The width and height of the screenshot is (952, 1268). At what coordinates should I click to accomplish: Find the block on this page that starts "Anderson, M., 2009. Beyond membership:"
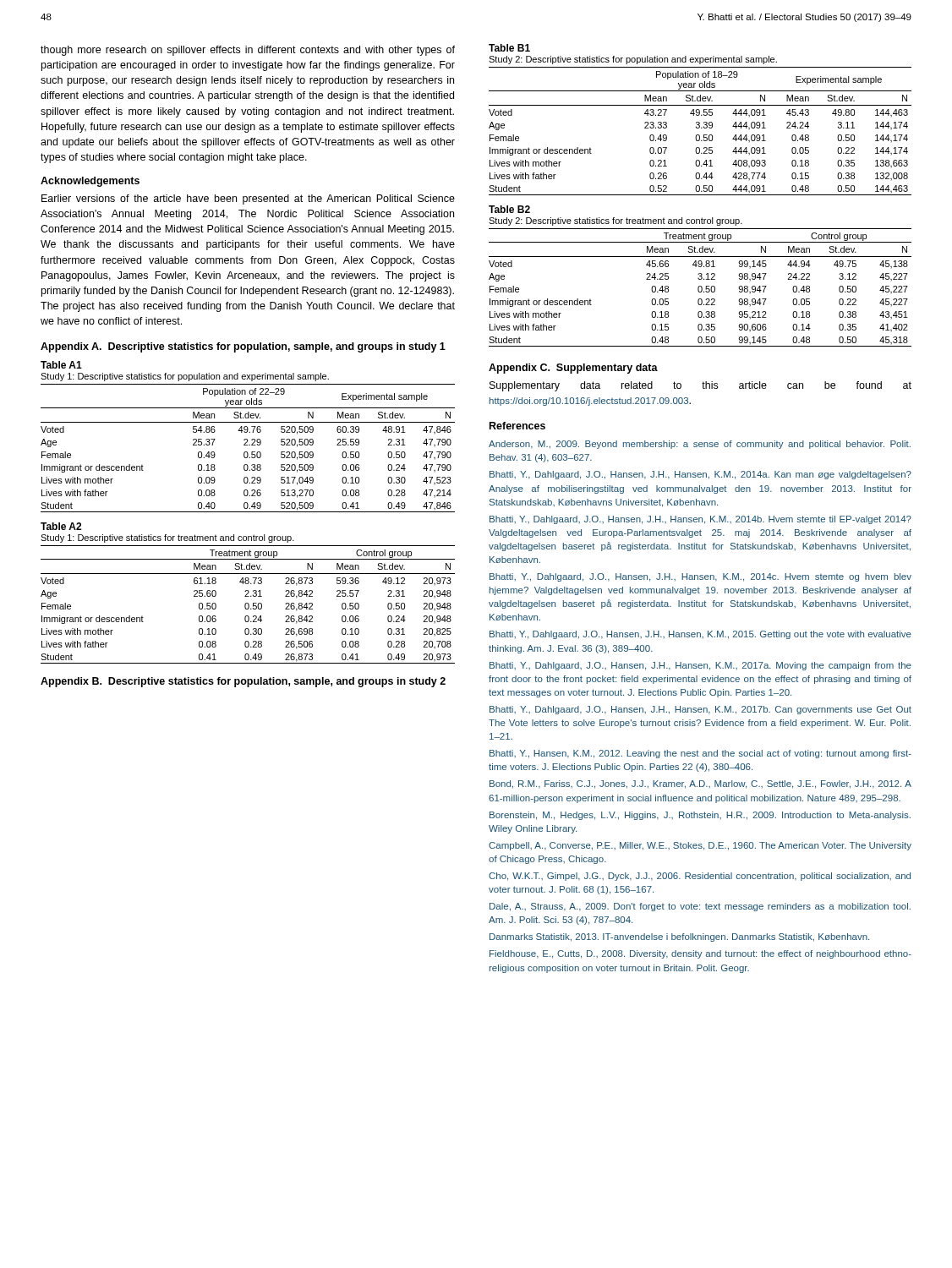700,451
